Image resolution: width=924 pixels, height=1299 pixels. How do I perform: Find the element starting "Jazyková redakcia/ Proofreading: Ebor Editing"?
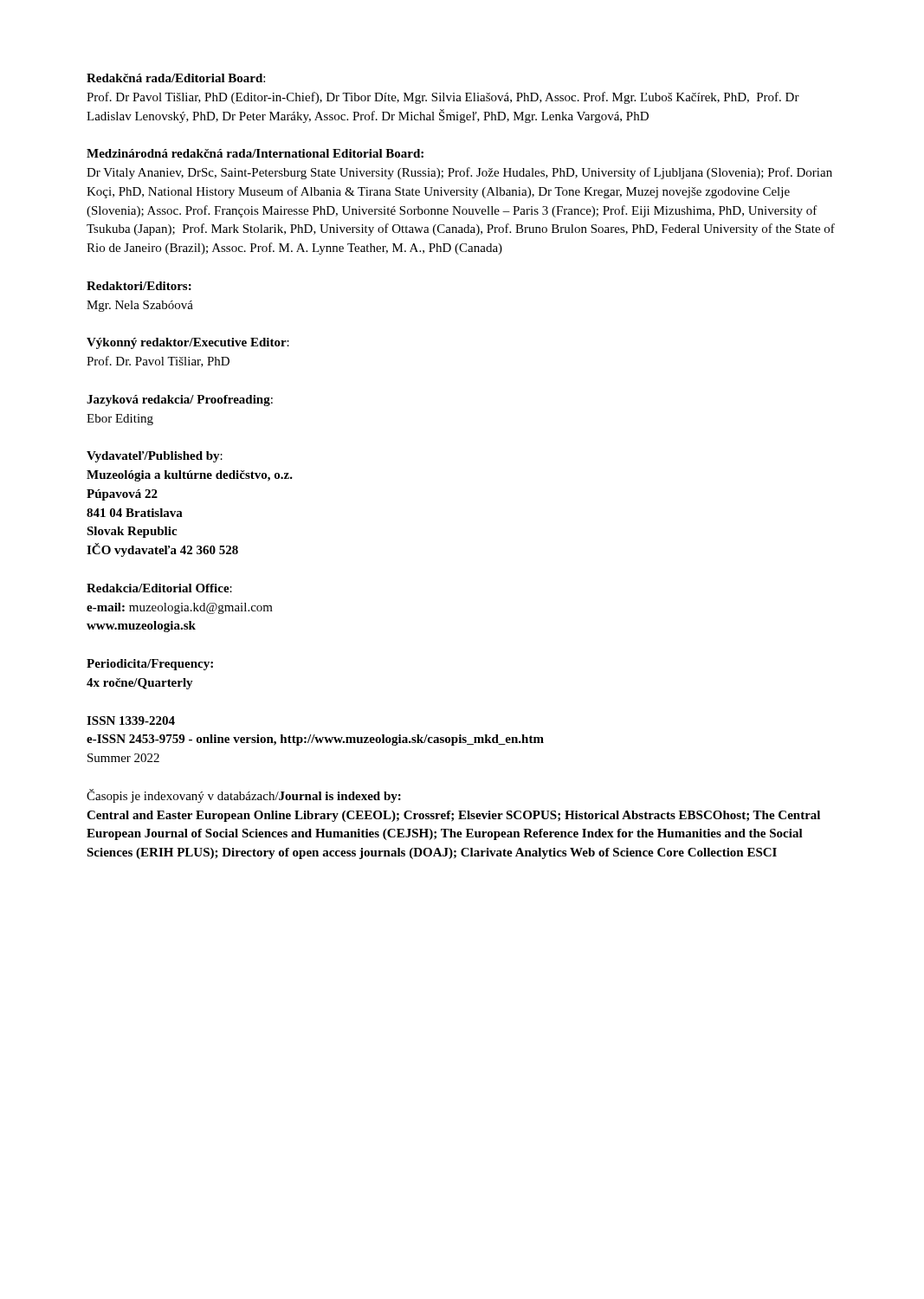tap(180, 401)
